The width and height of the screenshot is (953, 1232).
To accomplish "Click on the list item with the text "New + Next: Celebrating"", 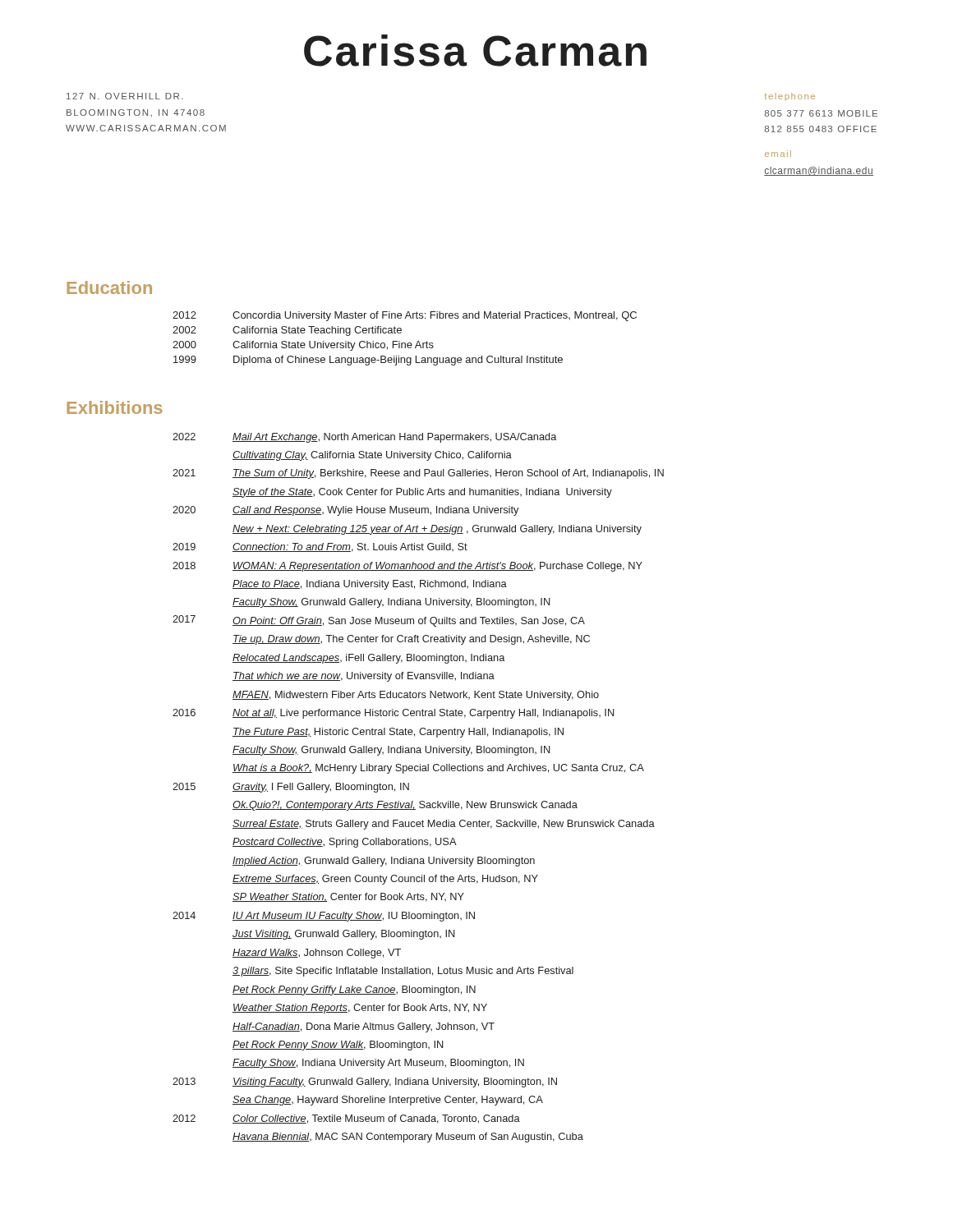I will pyautogui.click(x=437, y=528).
